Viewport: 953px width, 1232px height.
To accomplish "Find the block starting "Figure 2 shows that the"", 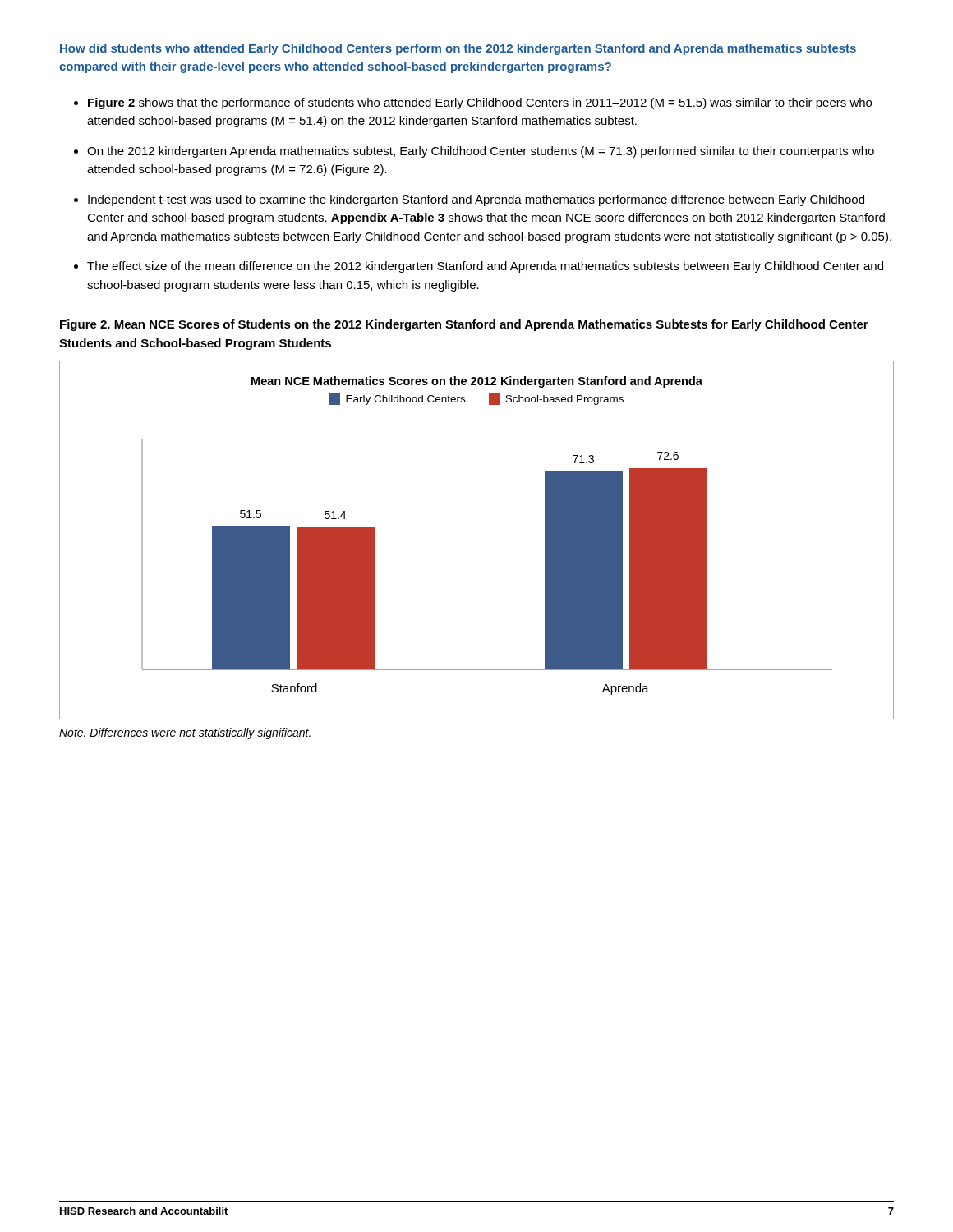I will [480, 111].
